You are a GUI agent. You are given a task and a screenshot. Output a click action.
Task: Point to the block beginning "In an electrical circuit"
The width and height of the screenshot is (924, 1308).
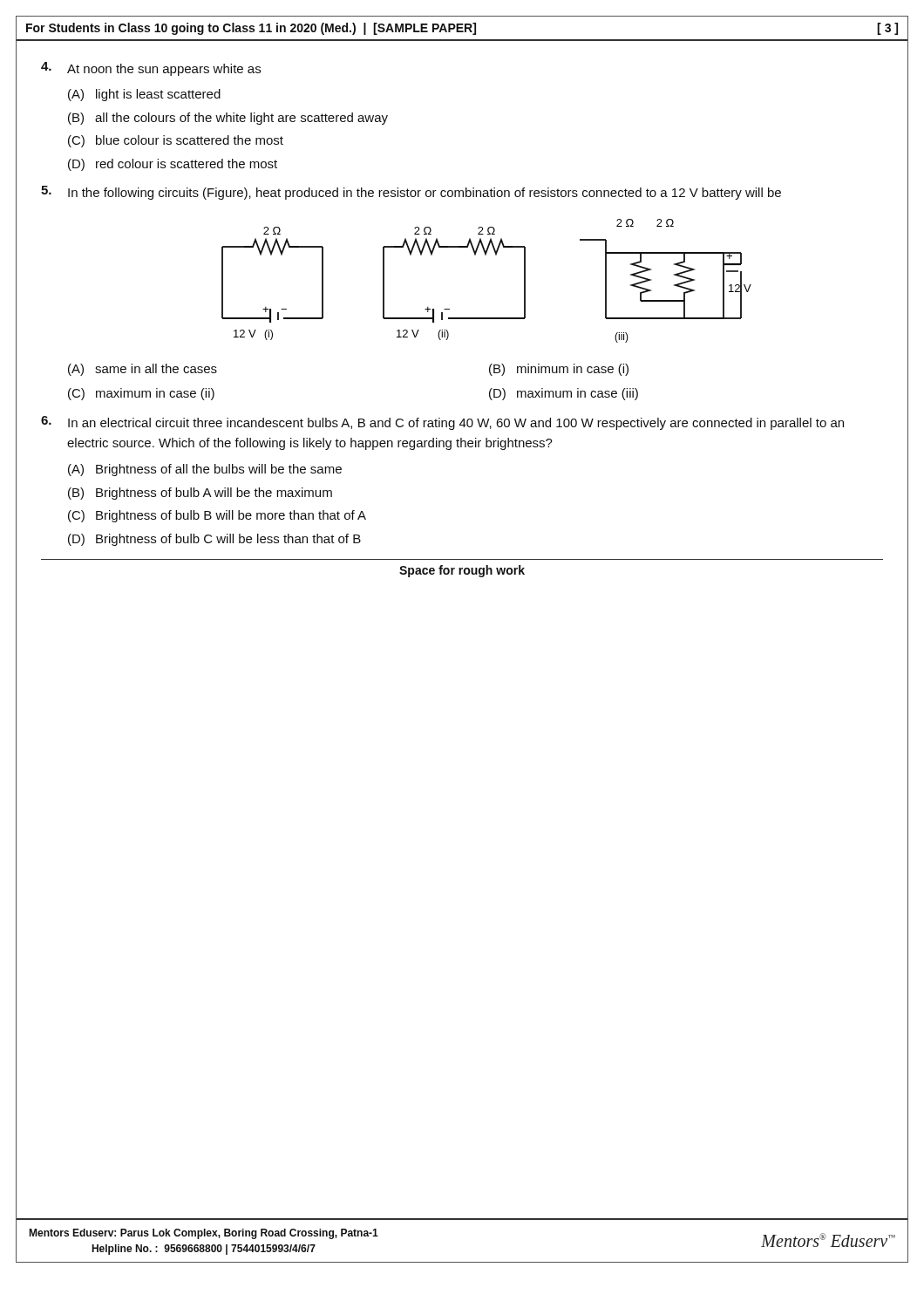coord(456,432)
